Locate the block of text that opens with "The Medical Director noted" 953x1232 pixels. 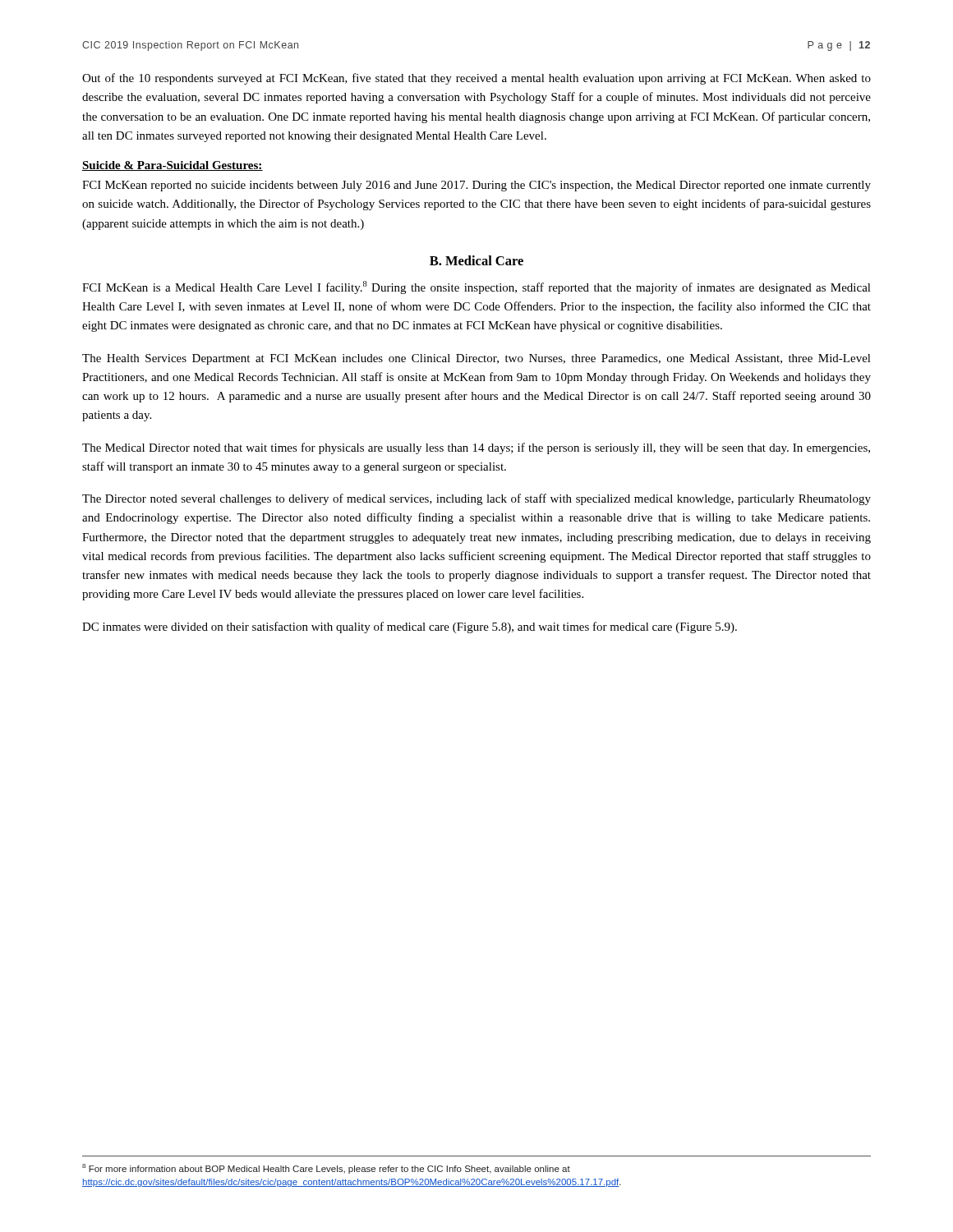(x=476, y=457)
